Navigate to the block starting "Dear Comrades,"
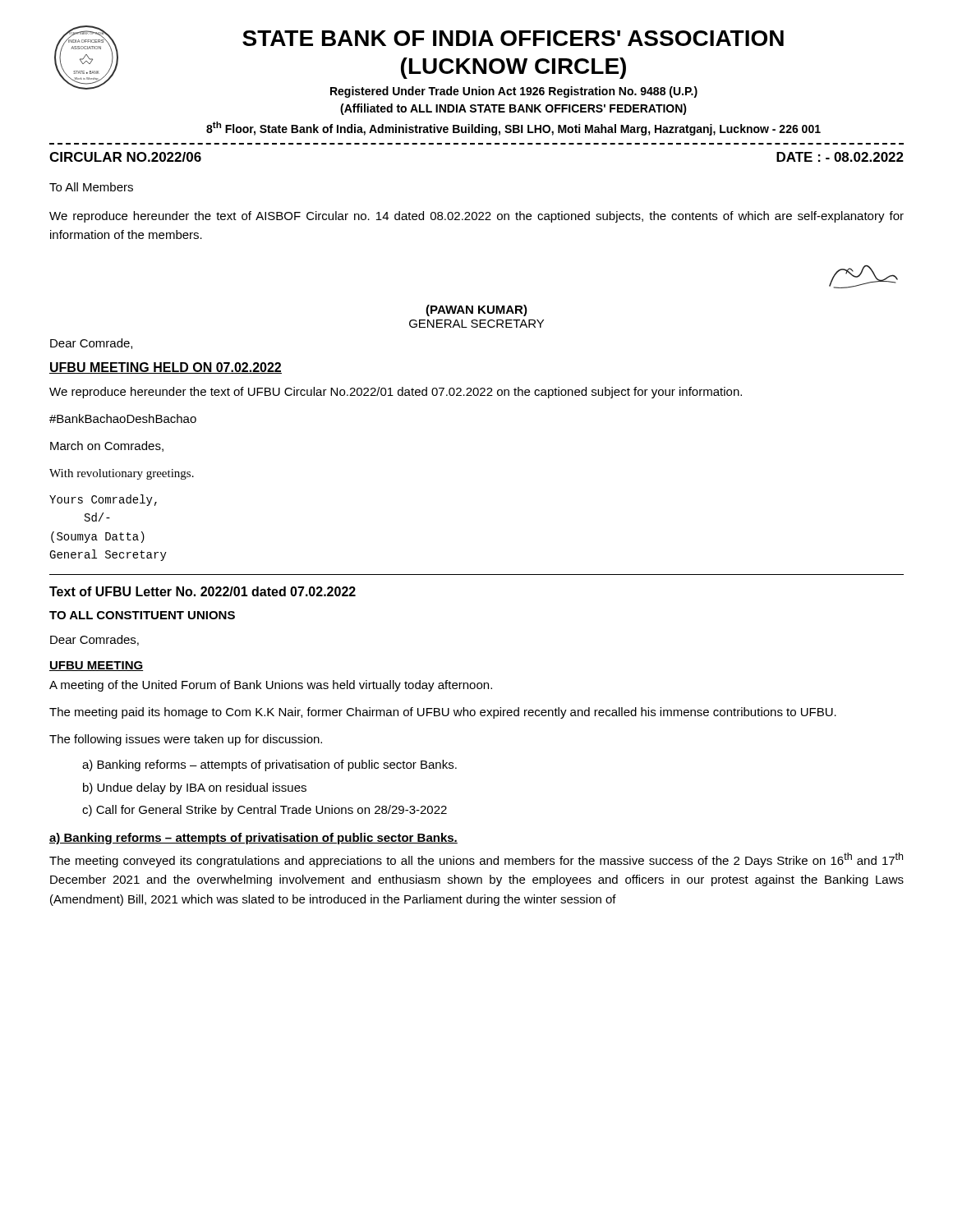Viewport: 953px width, 1232px height. (x=94, y=640)
